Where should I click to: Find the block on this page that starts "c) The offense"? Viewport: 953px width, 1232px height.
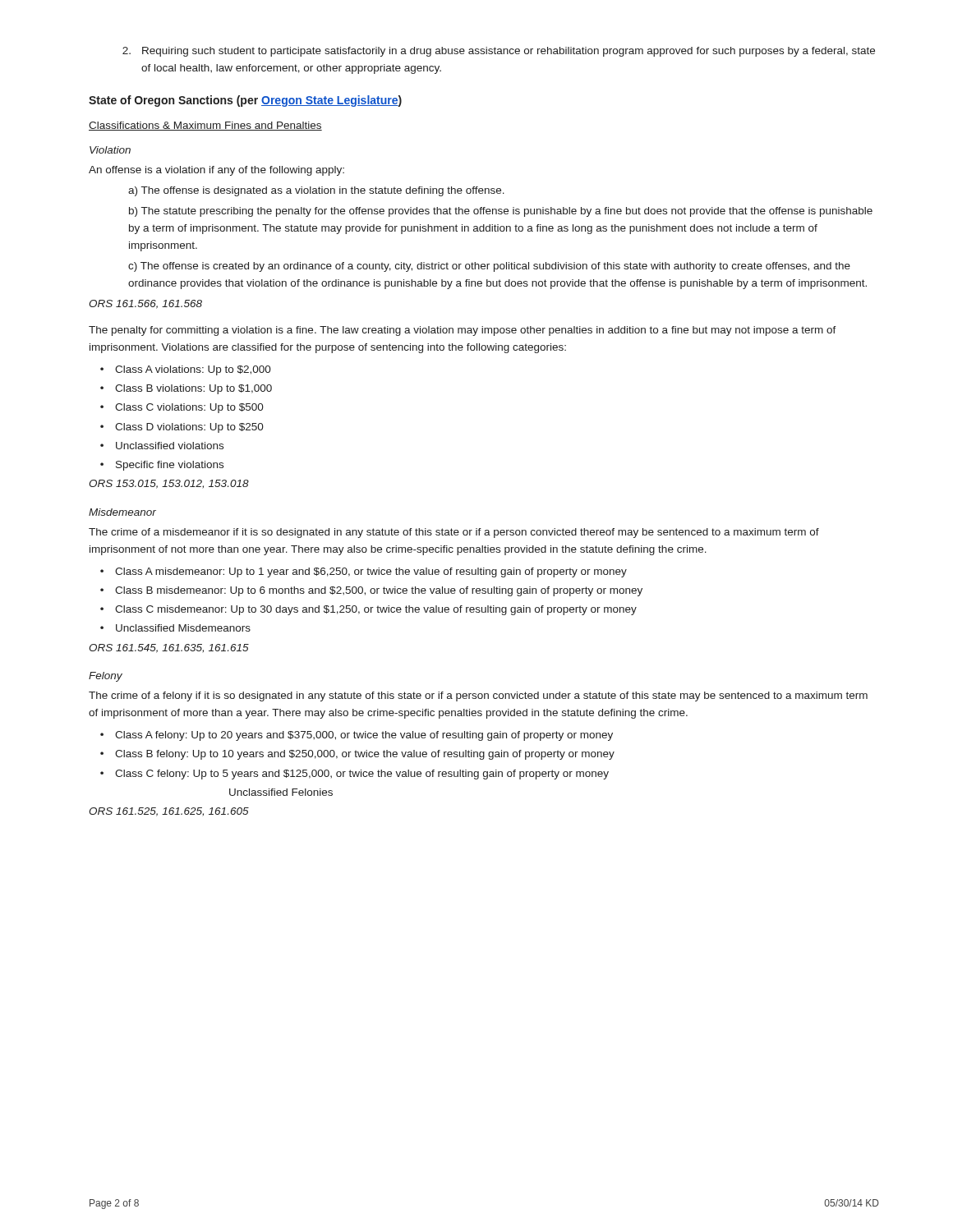[x=498, y=274]
